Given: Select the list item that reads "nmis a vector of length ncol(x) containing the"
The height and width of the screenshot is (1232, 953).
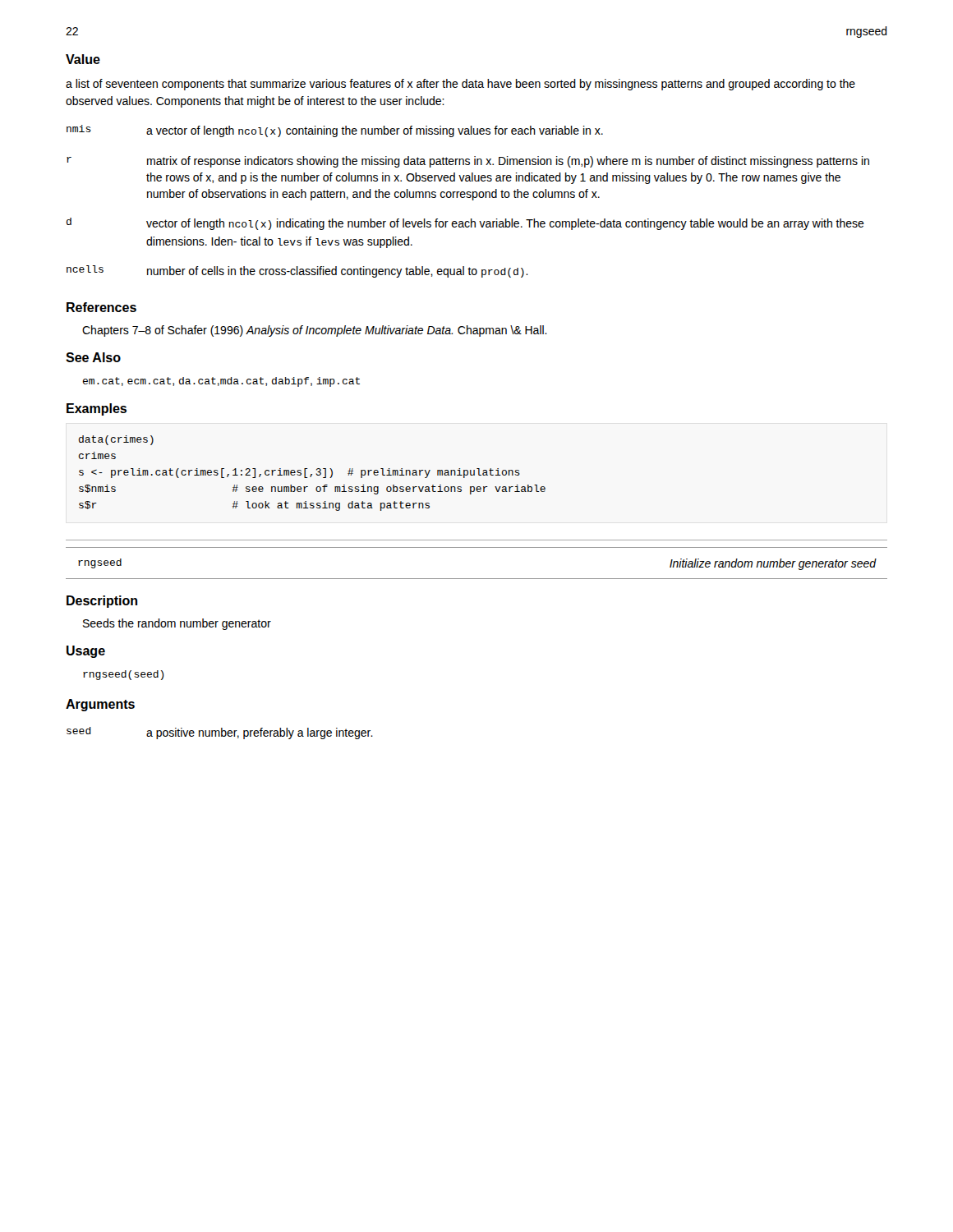Looking at the screenshot, I should click(x=476, y=133).
